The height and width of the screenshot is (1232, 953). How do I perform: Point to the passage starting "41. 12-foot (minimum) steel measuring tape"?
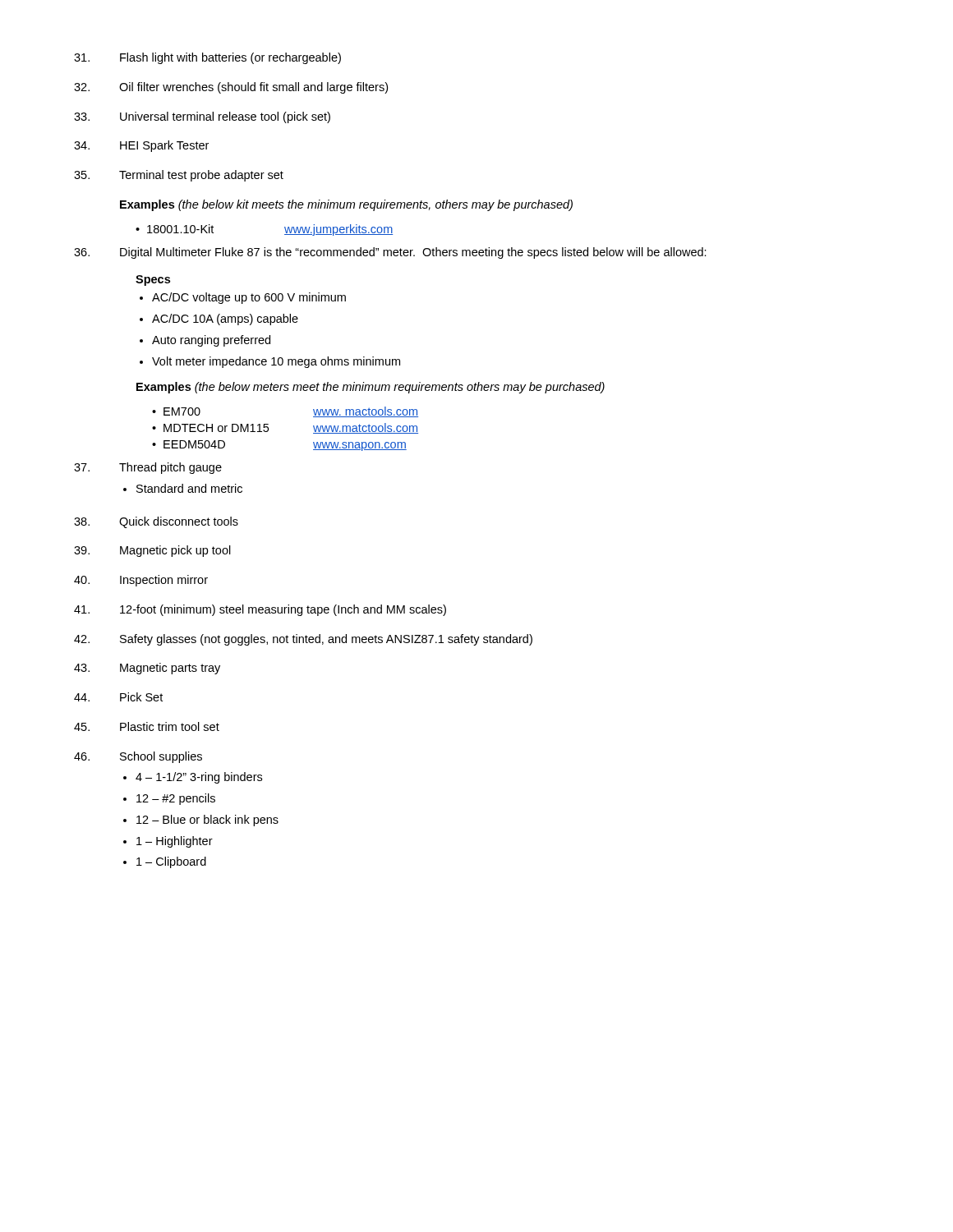(260, 610)
